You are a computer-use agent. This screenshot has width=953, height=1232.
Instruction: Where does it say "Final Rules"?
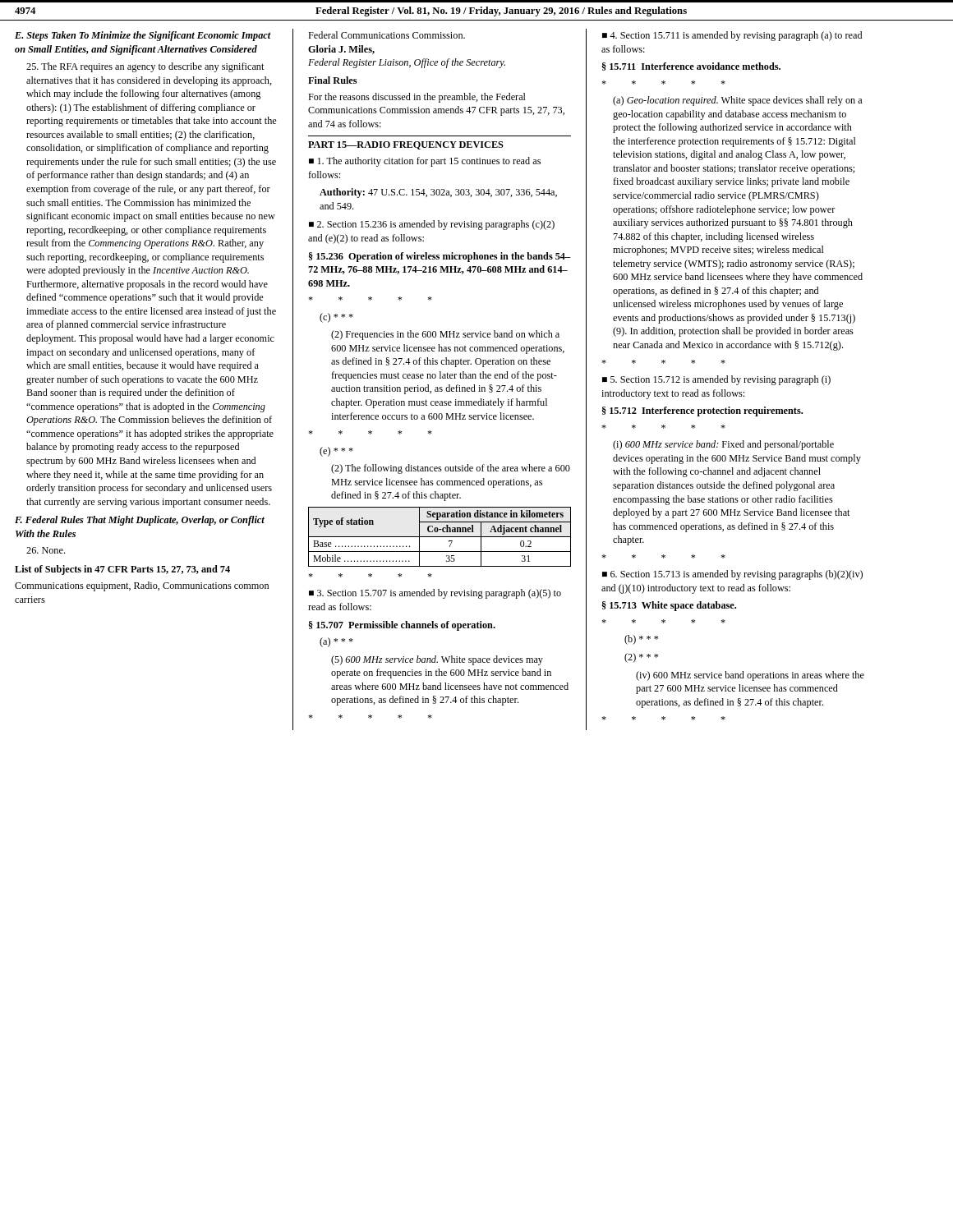[x=333, y=80]
